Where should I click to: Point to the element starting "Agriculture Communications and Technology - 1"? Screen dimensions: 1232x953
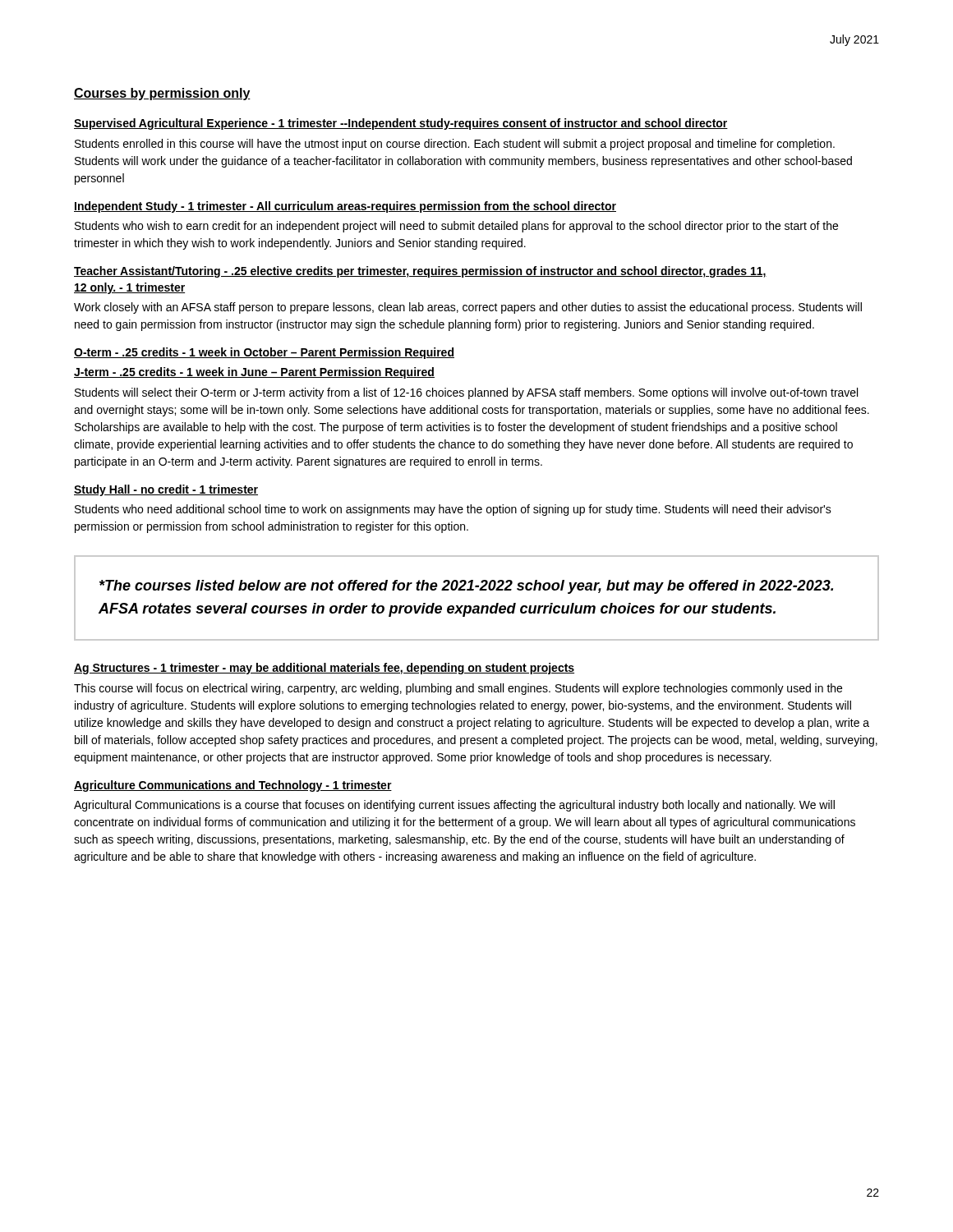coord(233,785)
